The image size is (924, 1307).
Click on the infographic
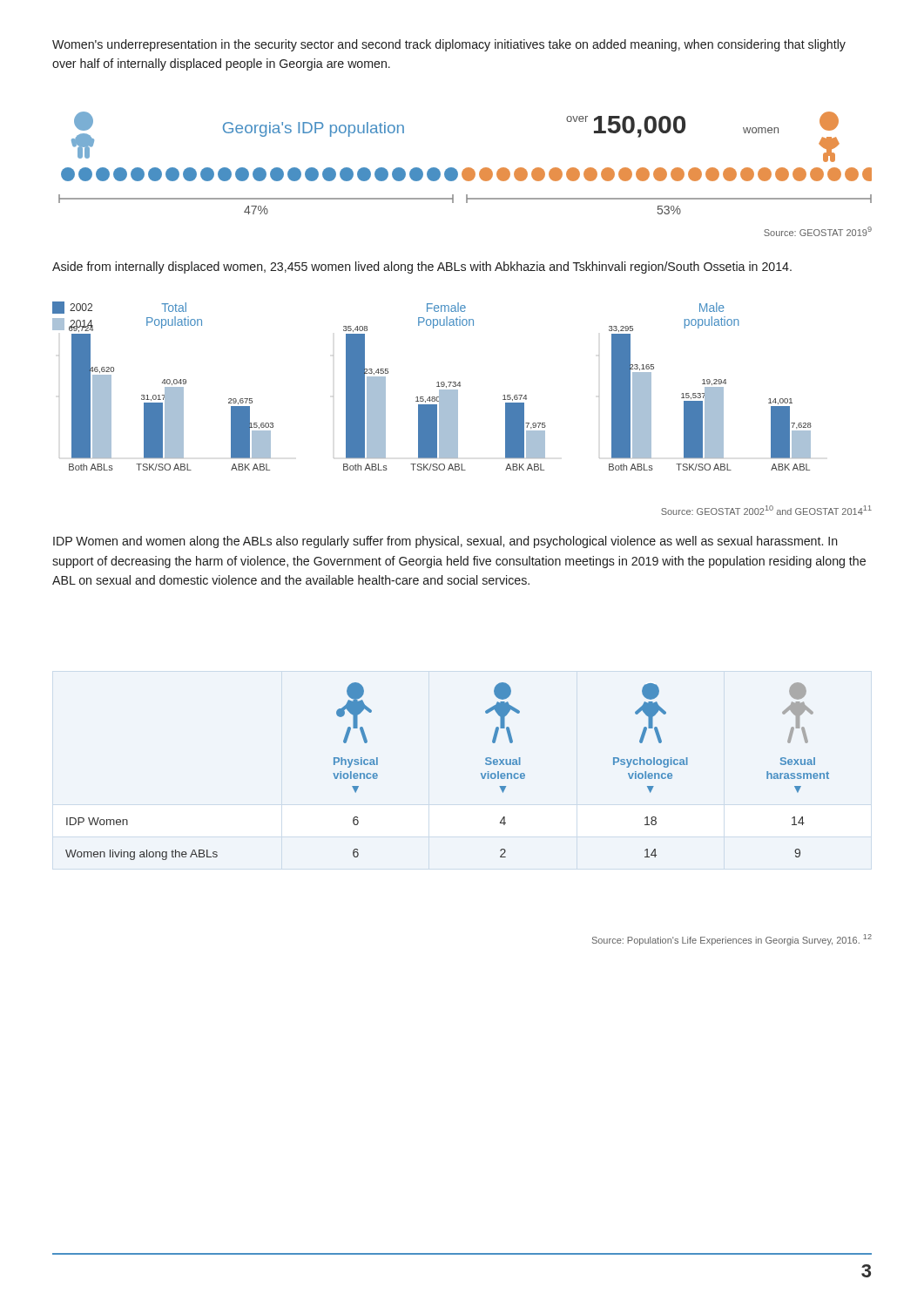(462, 159)
